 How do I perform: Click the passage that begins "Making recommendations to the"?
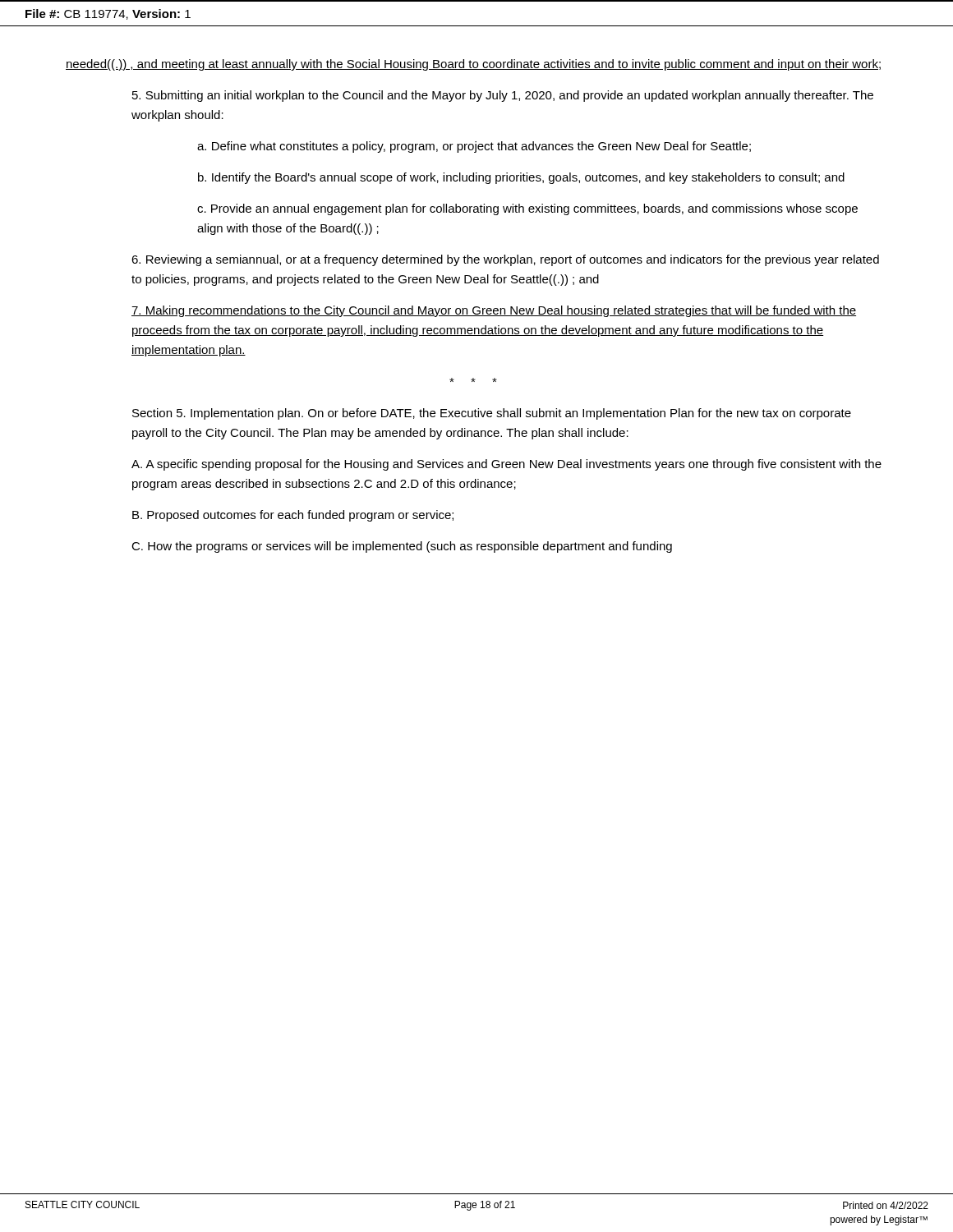[509, 330]
